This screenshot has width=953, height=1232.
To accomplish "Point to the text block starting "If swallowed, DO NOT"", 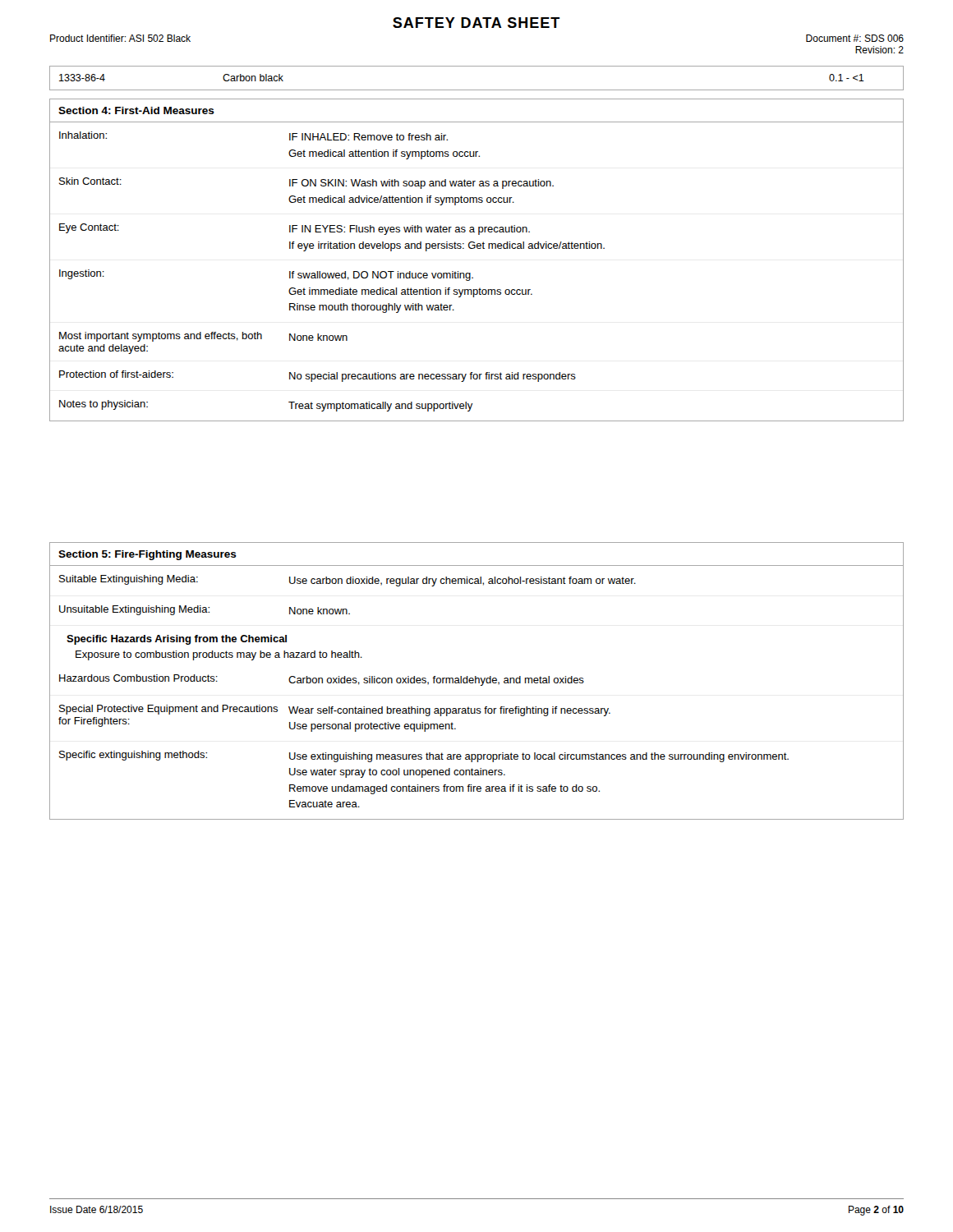I will coord(411,291).
